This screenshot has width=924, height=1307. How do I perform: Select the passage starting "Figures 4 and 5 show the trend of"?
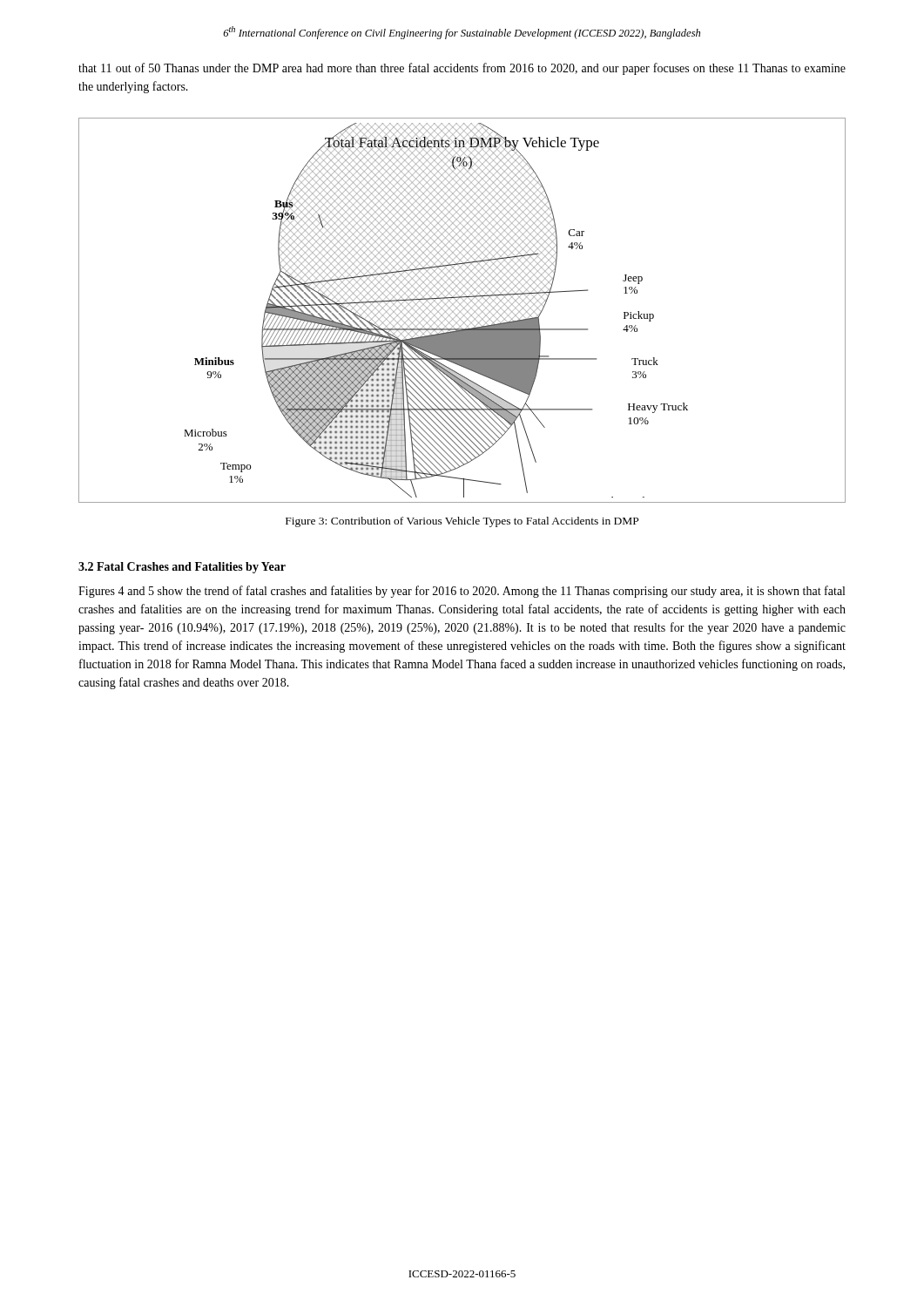tap(462, 637)
